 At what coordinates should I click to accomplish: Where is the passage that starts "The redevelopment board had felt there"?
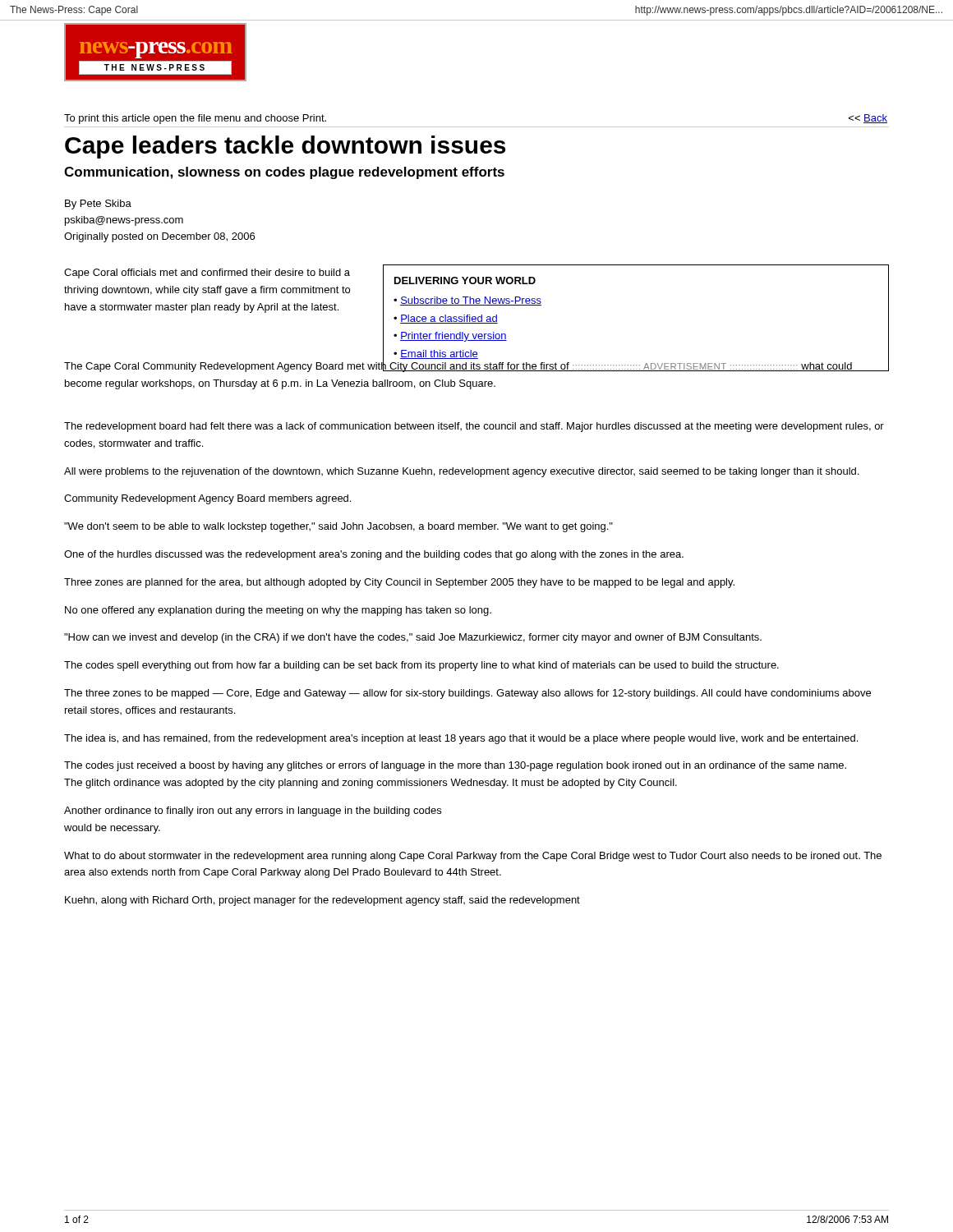pos(476,664)
